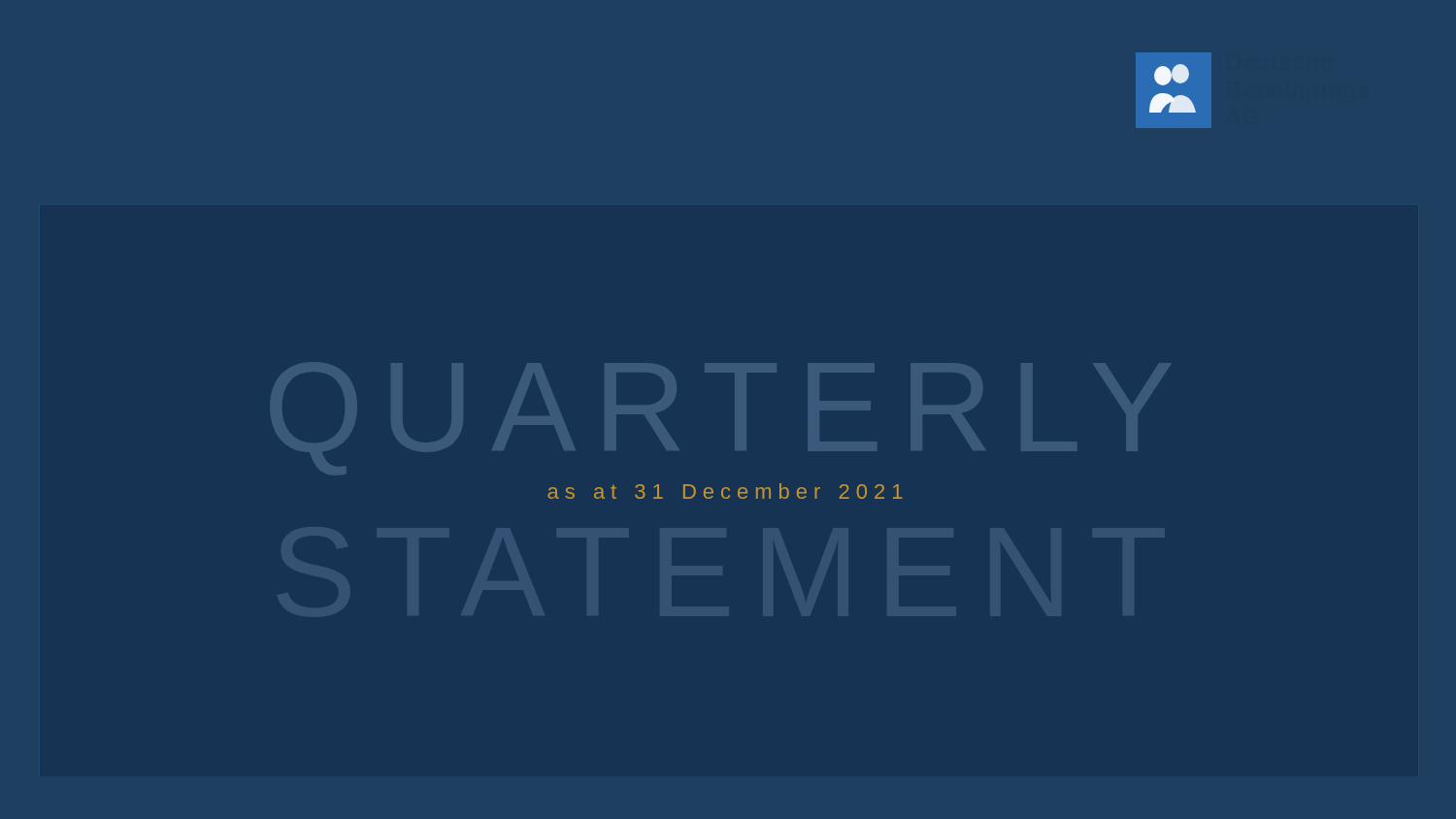Where does it say "QUARTERLY as at 31 December 2021 STATEMENT"?
The width and height of the screenshot is (1456, 819).
coord(728,490)
